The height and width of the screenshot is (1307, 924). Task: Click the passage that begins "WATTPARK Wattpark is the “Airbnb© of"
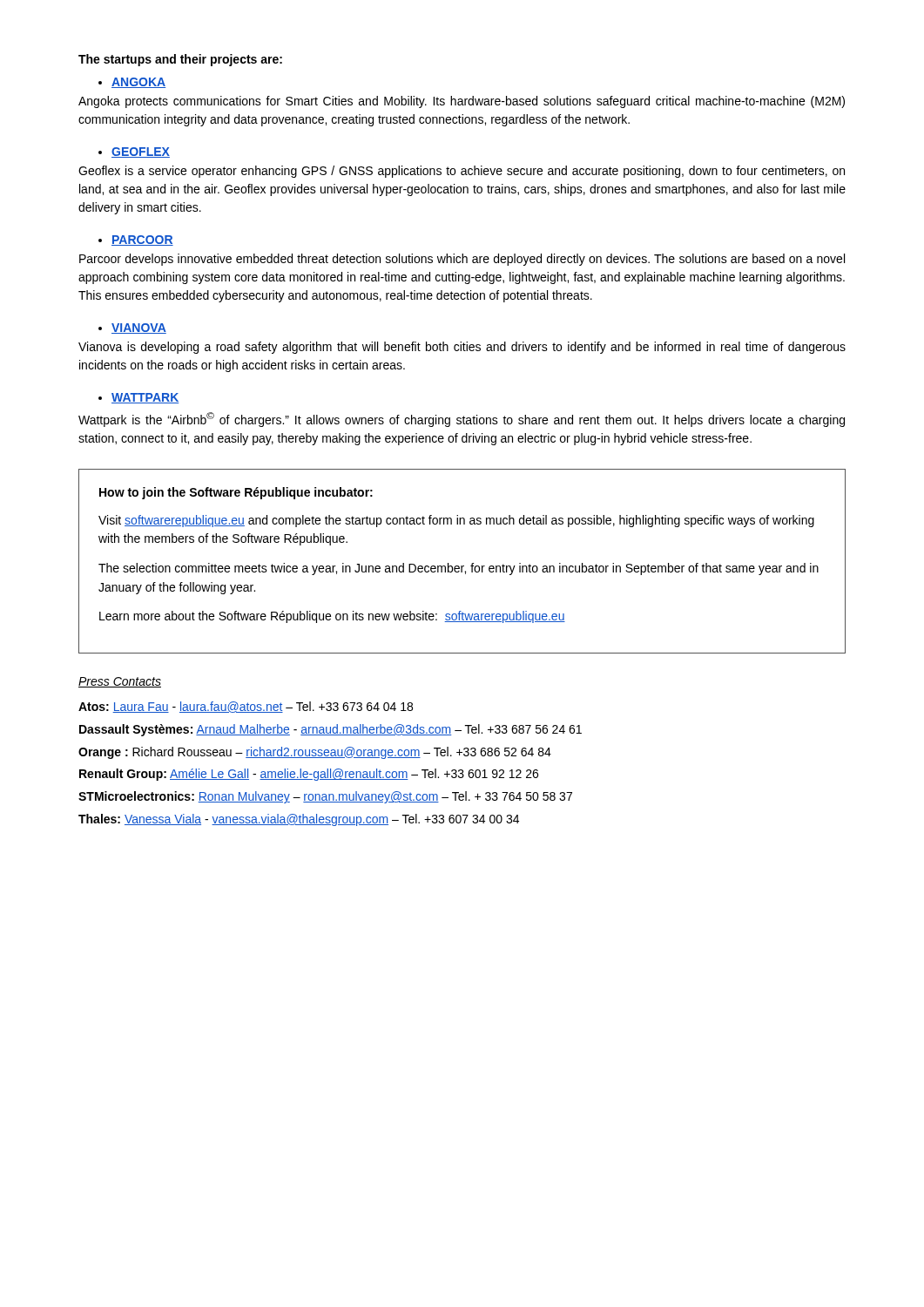pyautogui.click(x=462, y=419)
